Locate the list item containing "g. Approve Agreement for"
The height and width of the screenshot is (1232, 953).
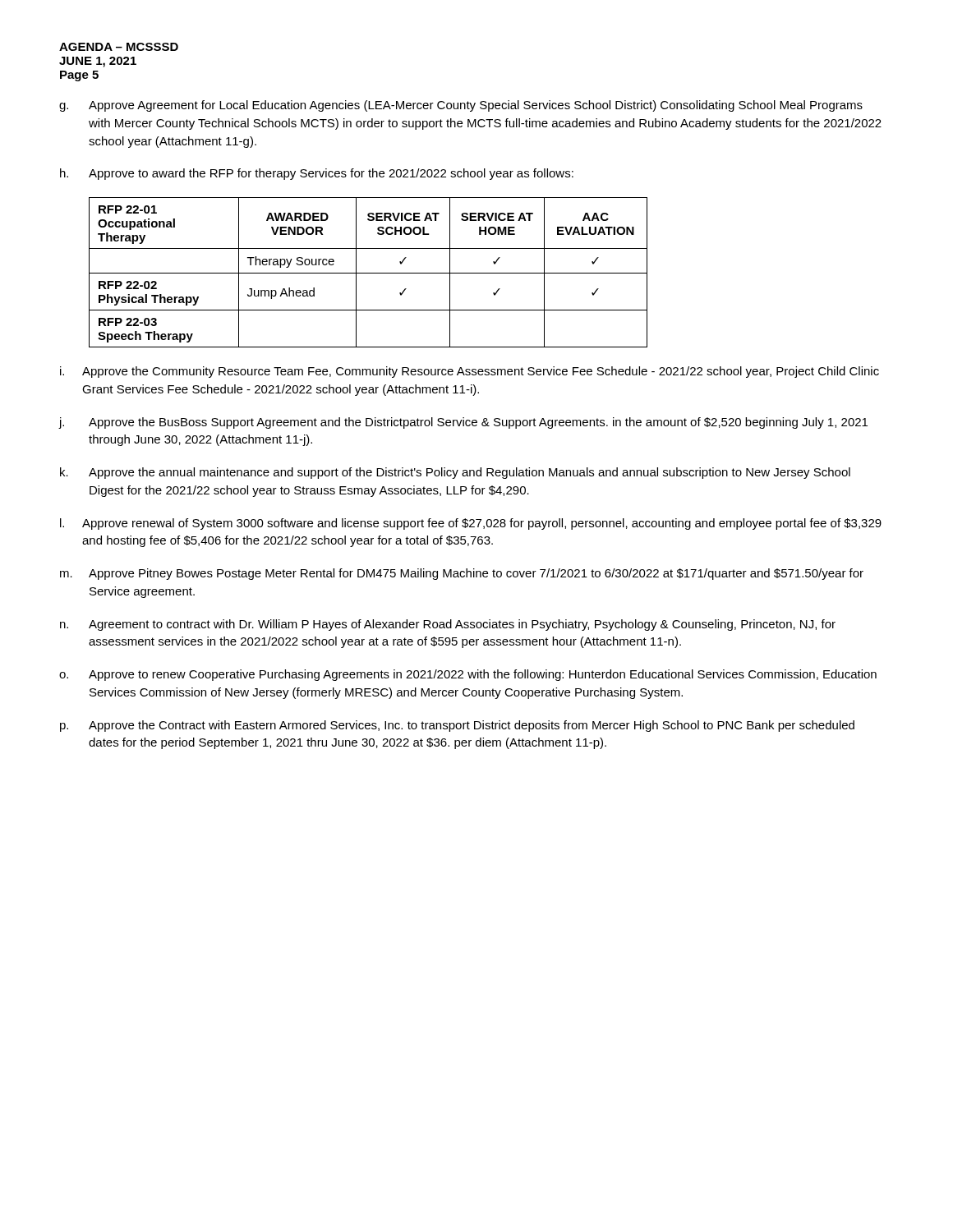click(473, 123)
